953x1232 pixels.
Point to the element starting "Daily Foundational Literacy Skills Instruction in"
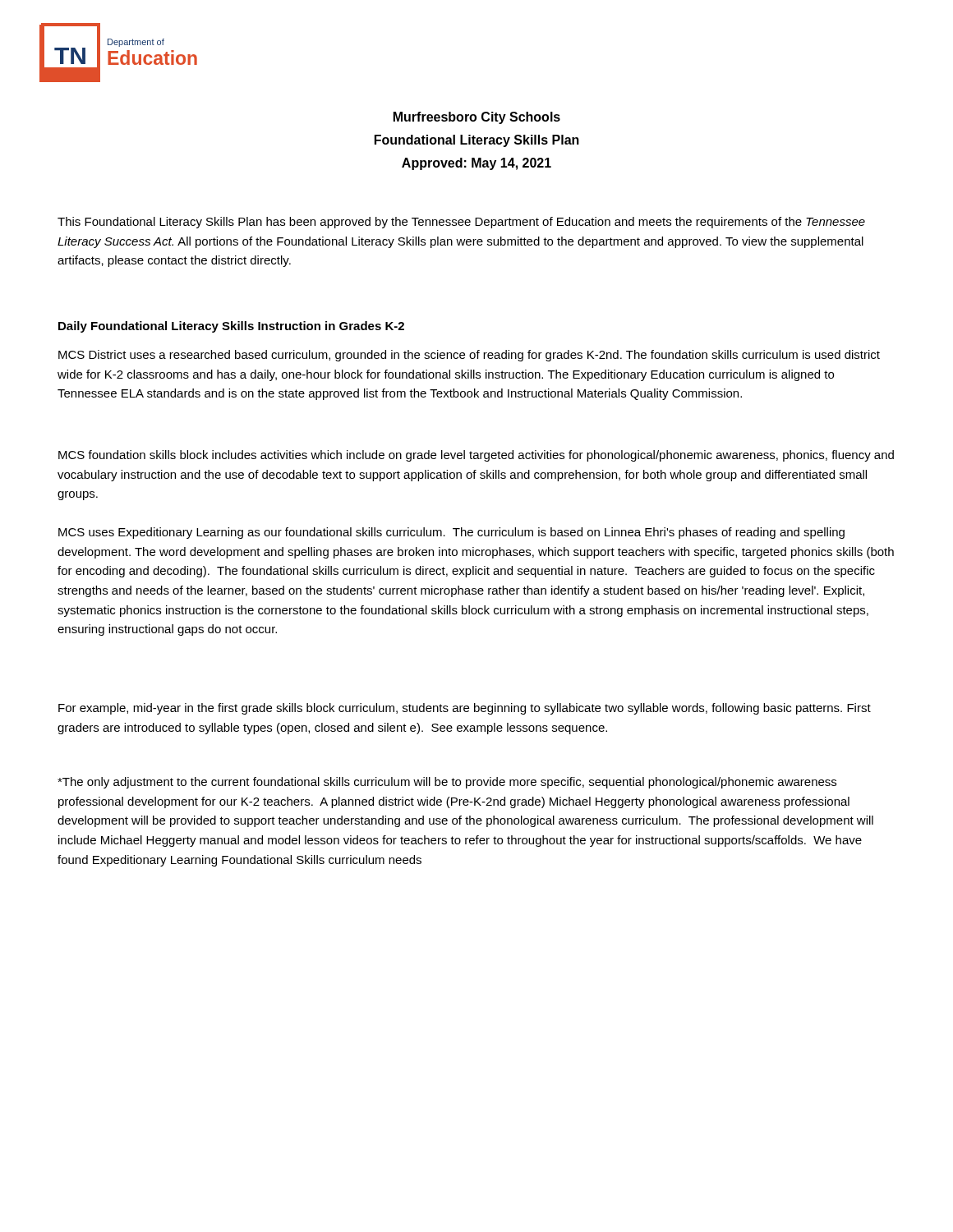pyautogui.click(x=231, y=326)
